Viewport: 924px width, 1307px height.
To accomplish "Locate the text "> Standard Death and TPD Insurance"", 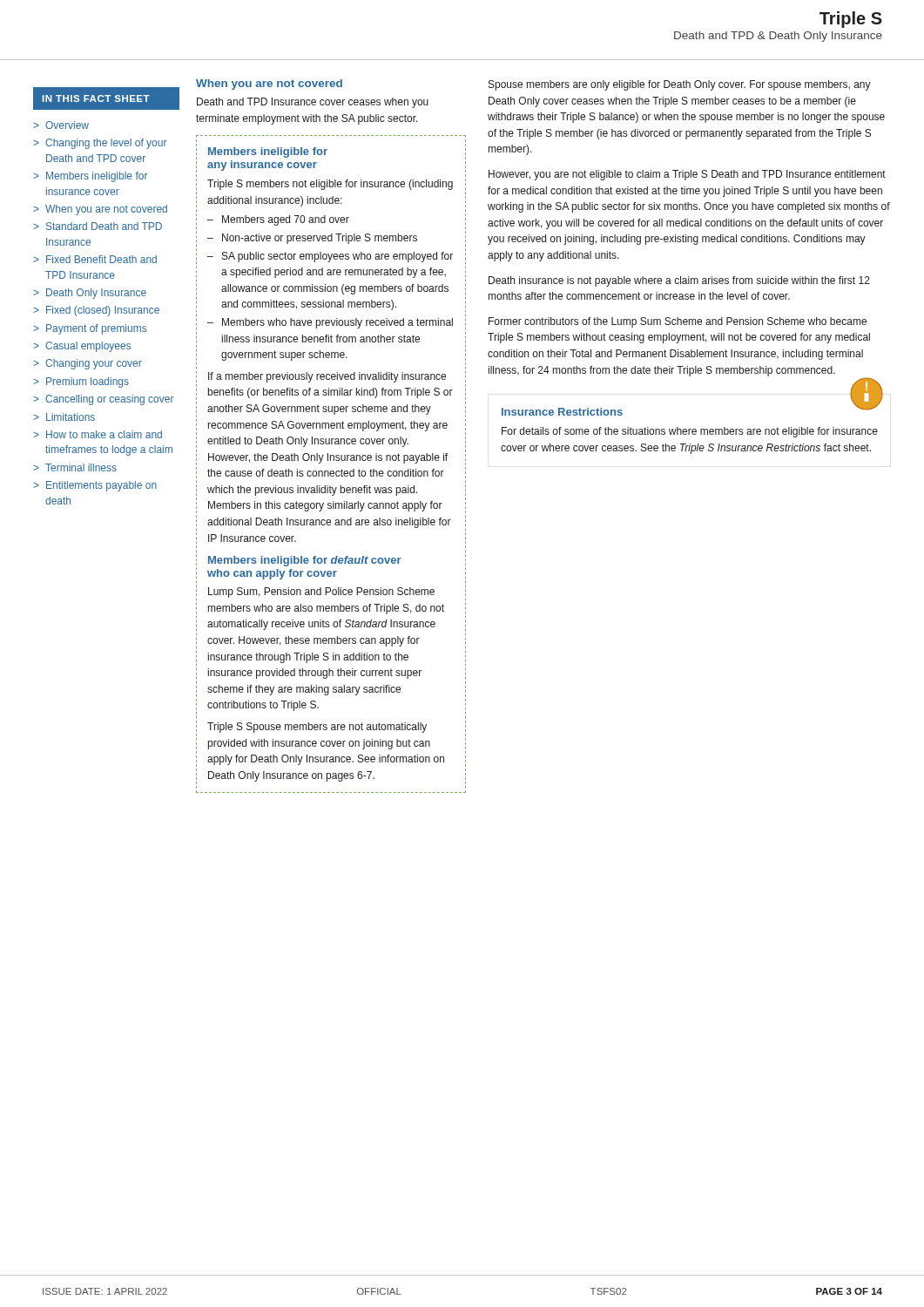I will (x=98, y=234).
